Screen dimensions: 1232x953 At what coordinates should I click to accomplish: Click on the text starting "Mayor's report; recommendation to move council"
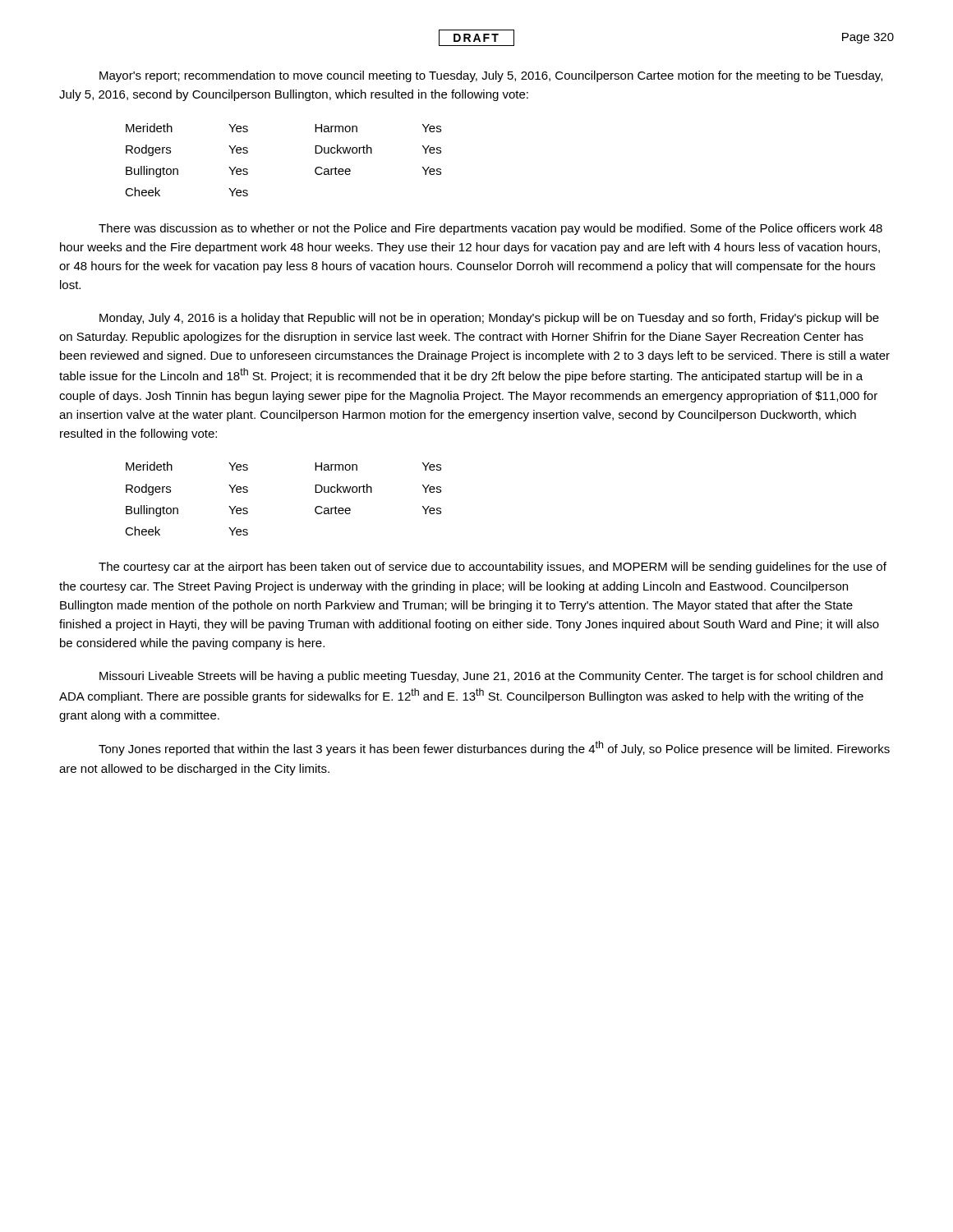click(x=476, y=85)
